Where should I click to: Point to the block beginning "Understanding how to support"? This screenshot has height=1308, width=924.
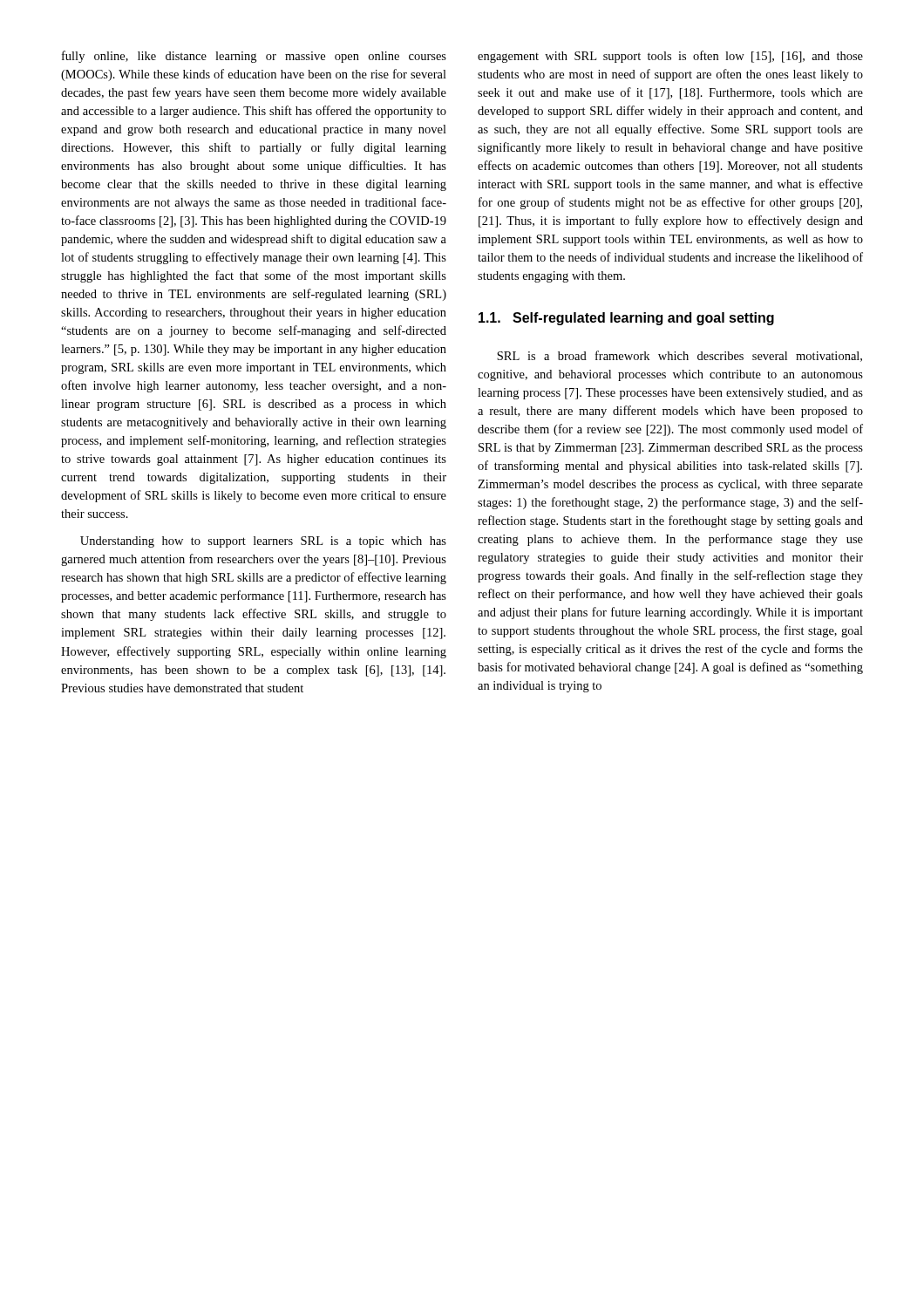pyautogui.click(x=254, y=615)
